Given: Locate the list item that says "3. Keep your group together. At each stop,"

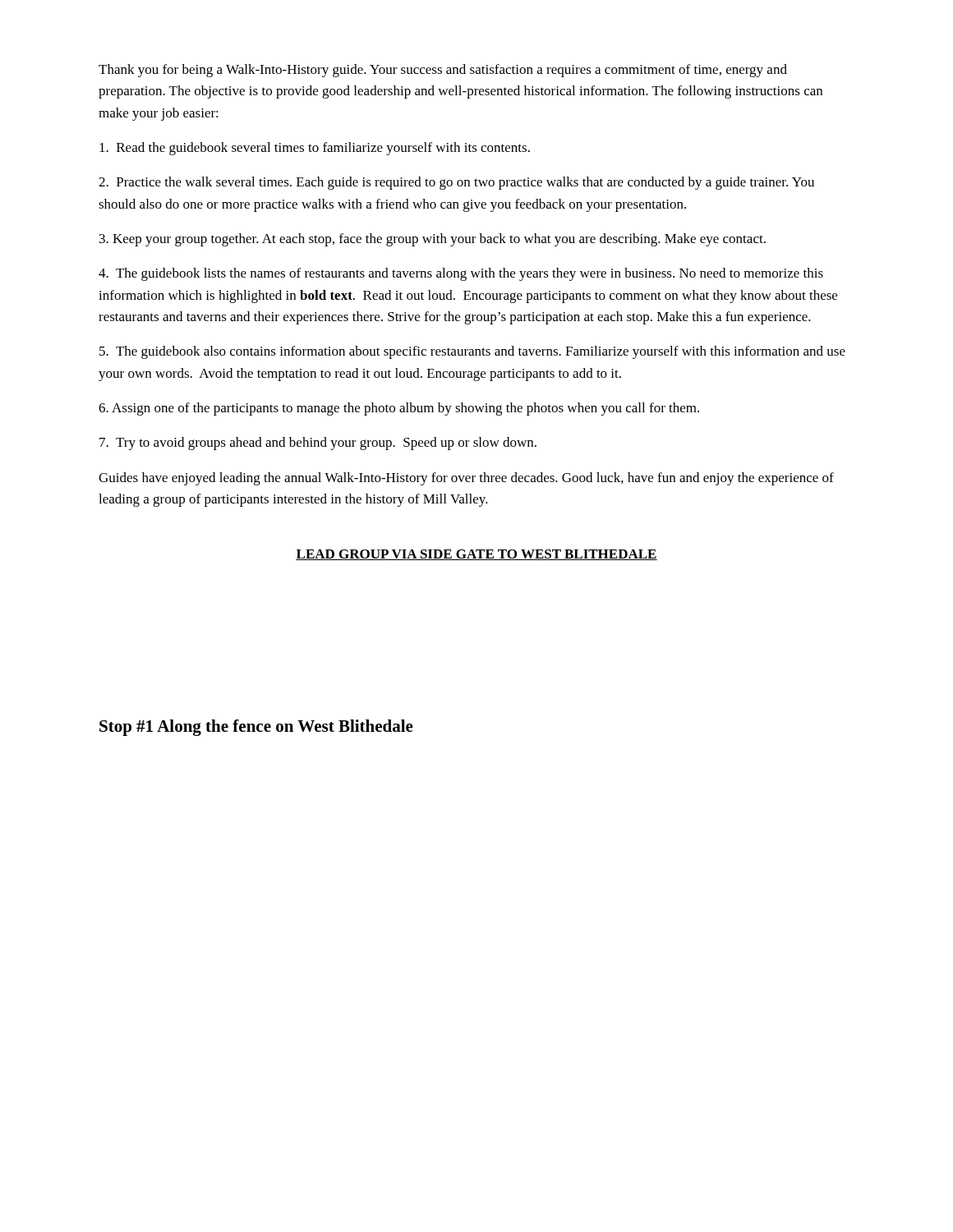Looking at the screenshot, I should click(432, 239).
